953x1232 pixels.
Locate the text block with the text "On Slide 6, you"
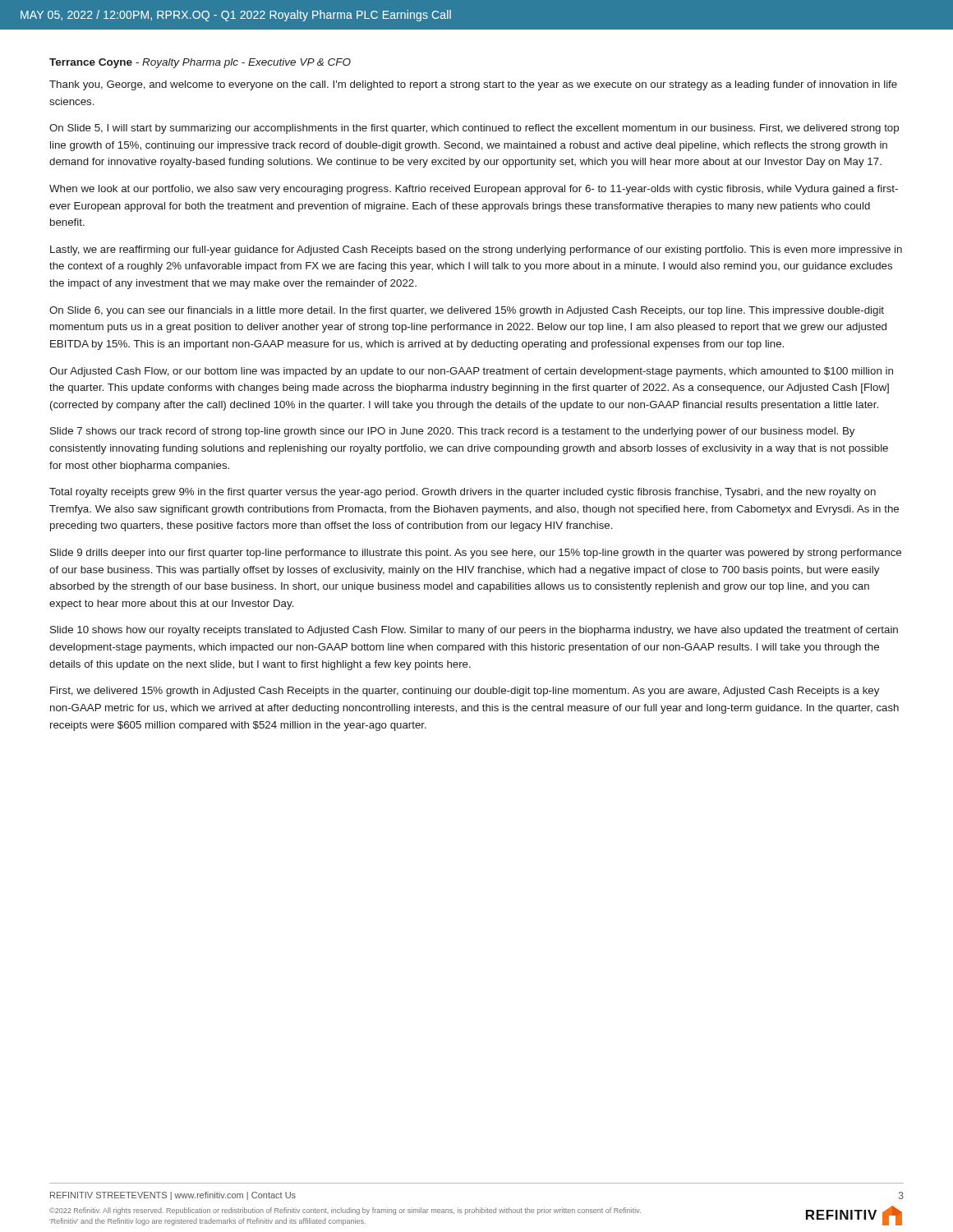click(468, 327)
